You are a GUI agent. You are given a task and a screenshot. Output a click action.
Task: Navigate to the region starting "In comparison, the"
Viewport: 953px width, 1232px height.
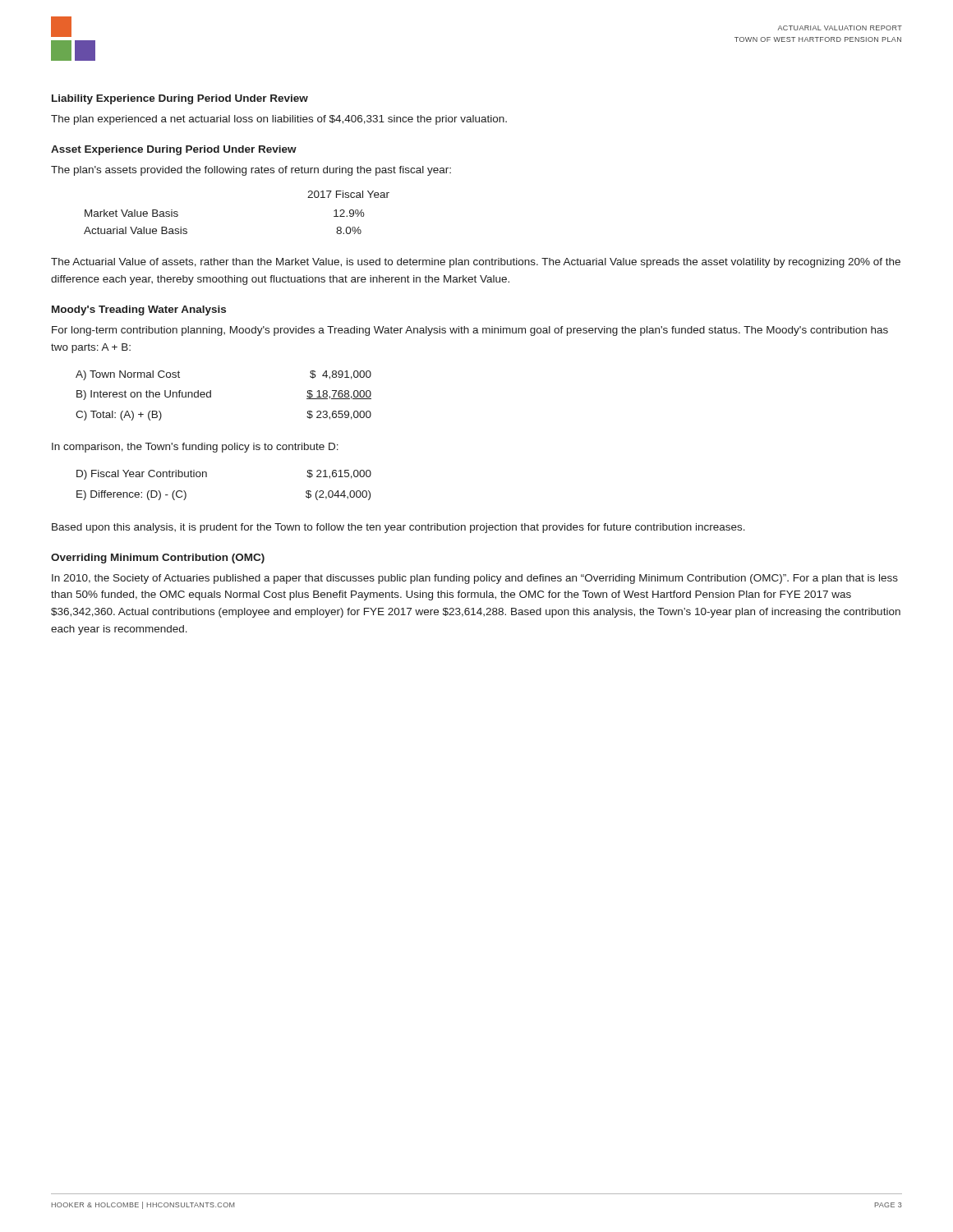tap(195, 447)
